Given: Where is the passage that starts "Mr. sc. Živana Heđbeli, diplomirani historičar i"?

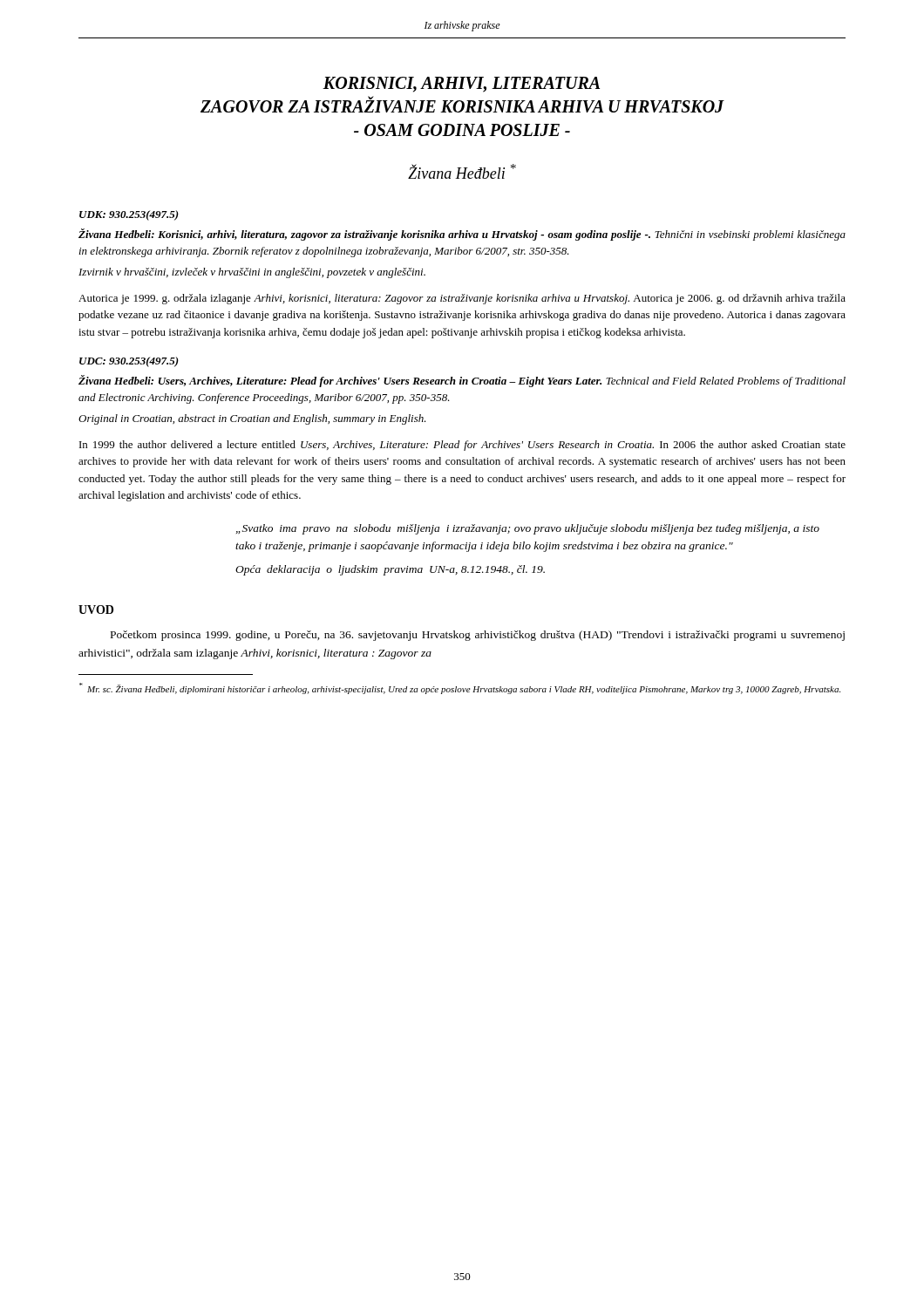Looking at the screenshot, I should [460, 687].
